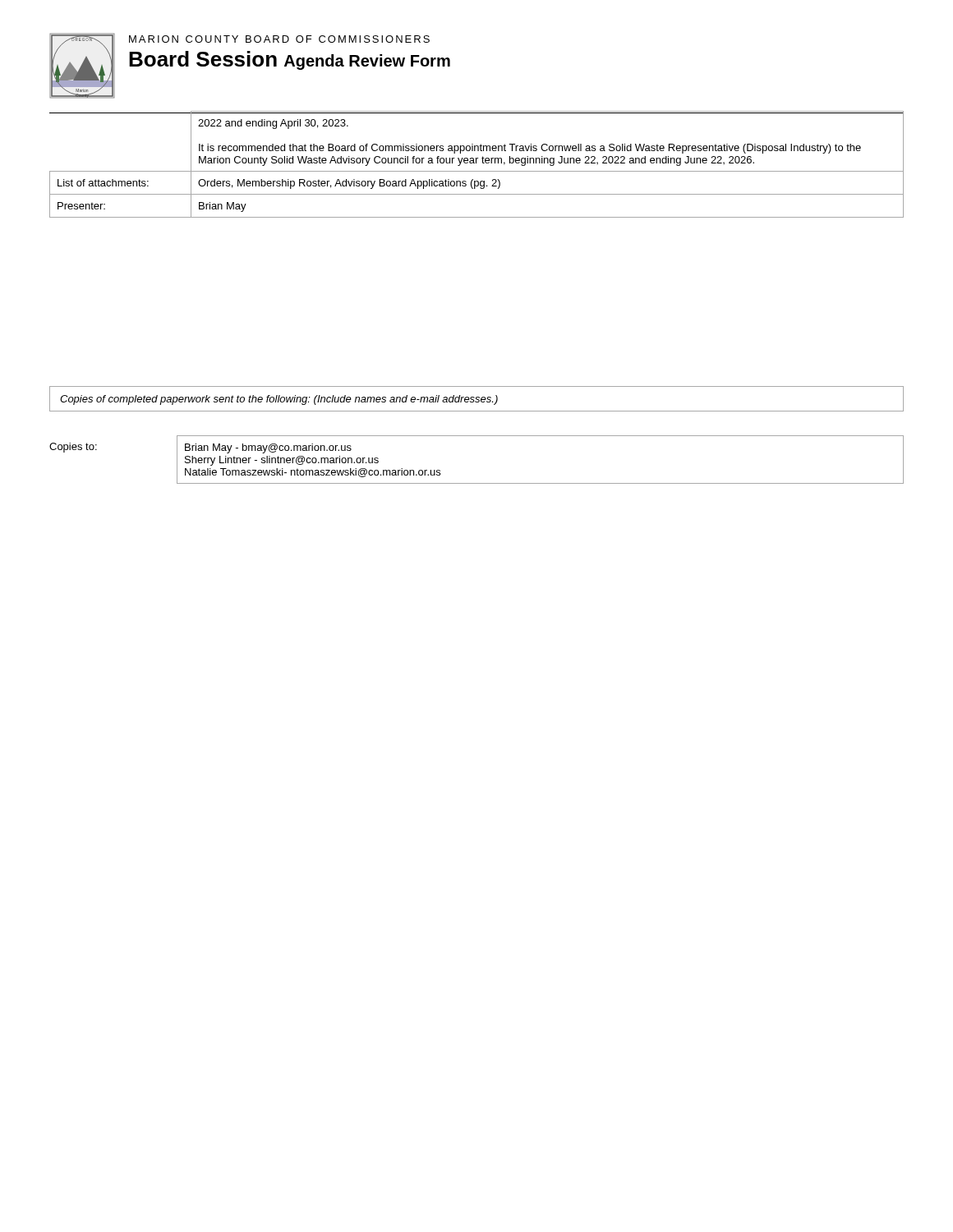Select the text that reads "Copies to:"
This screenshot has width=953, height=1232.
tap(73, 446)
